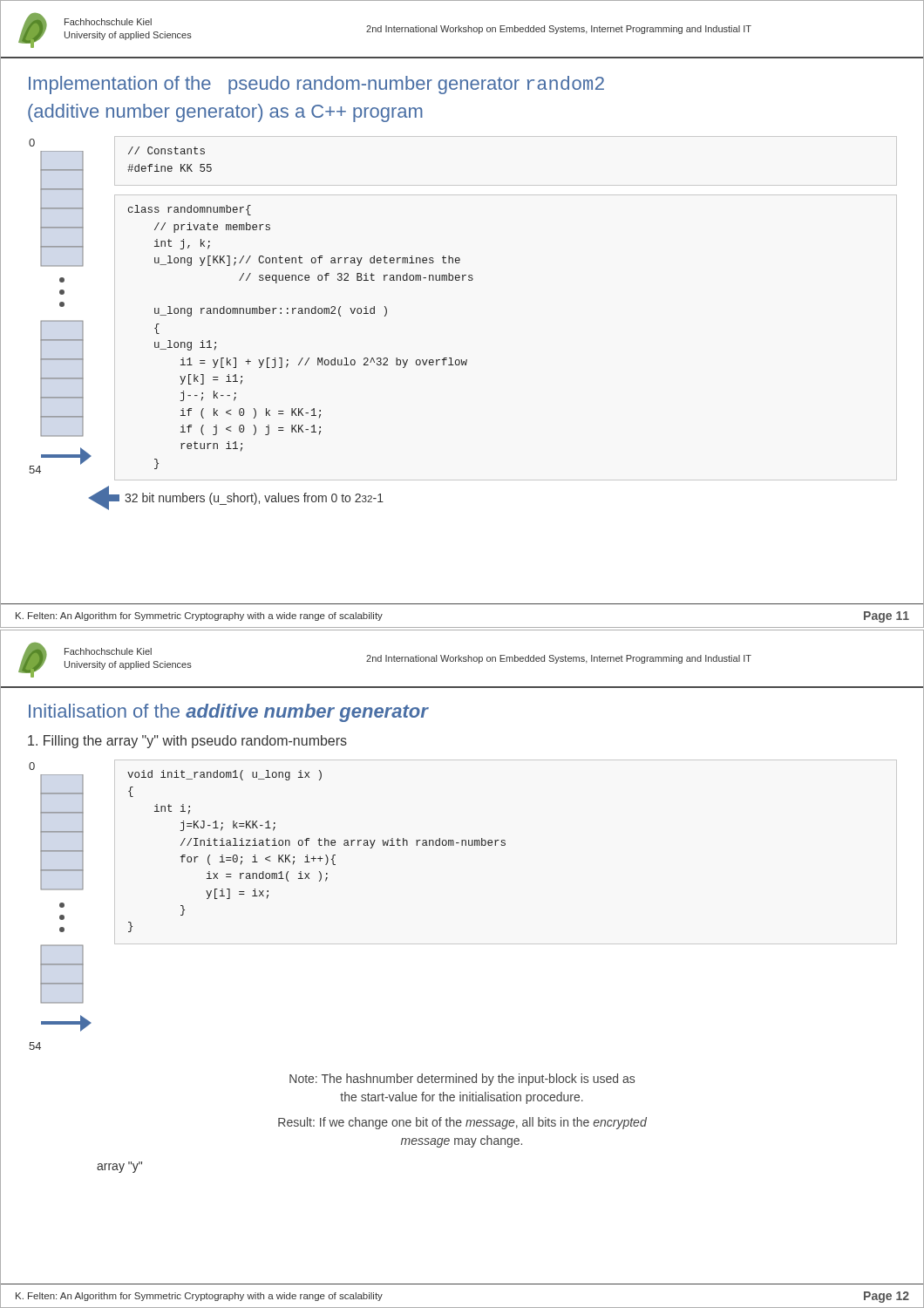Find the block on this page that starts "32 bit numbers (u_short), values from 0 to"
The height and width of the screenshot is (1308, 924).
pyautogui.click(x=236, y=498)
